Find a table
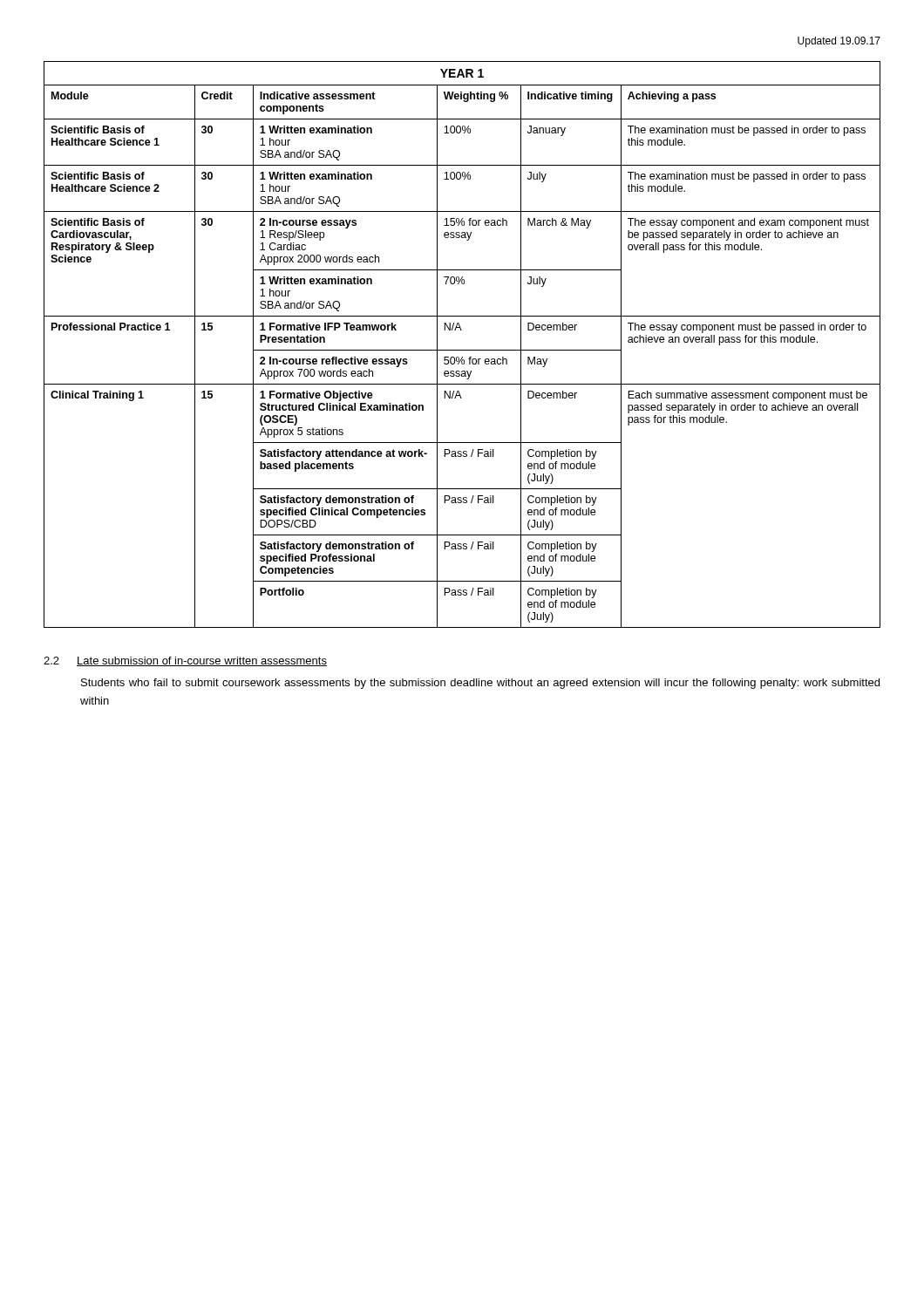Image resolution: width=924 pixels, height=1308 pixels. pos(462,344)
